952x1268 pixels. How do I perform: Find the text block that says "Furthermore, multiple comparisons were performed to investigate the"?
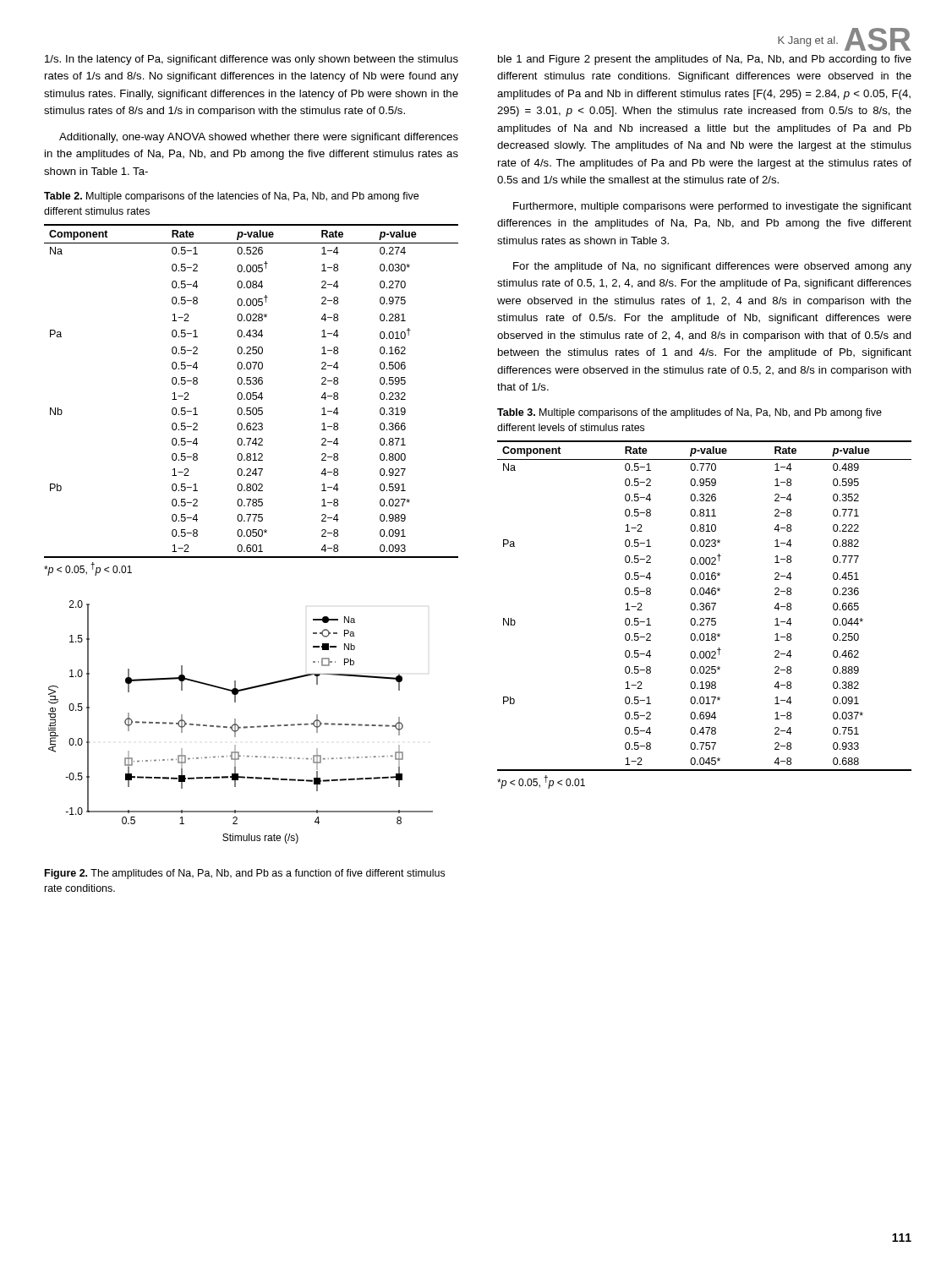(x=704, y=223)
